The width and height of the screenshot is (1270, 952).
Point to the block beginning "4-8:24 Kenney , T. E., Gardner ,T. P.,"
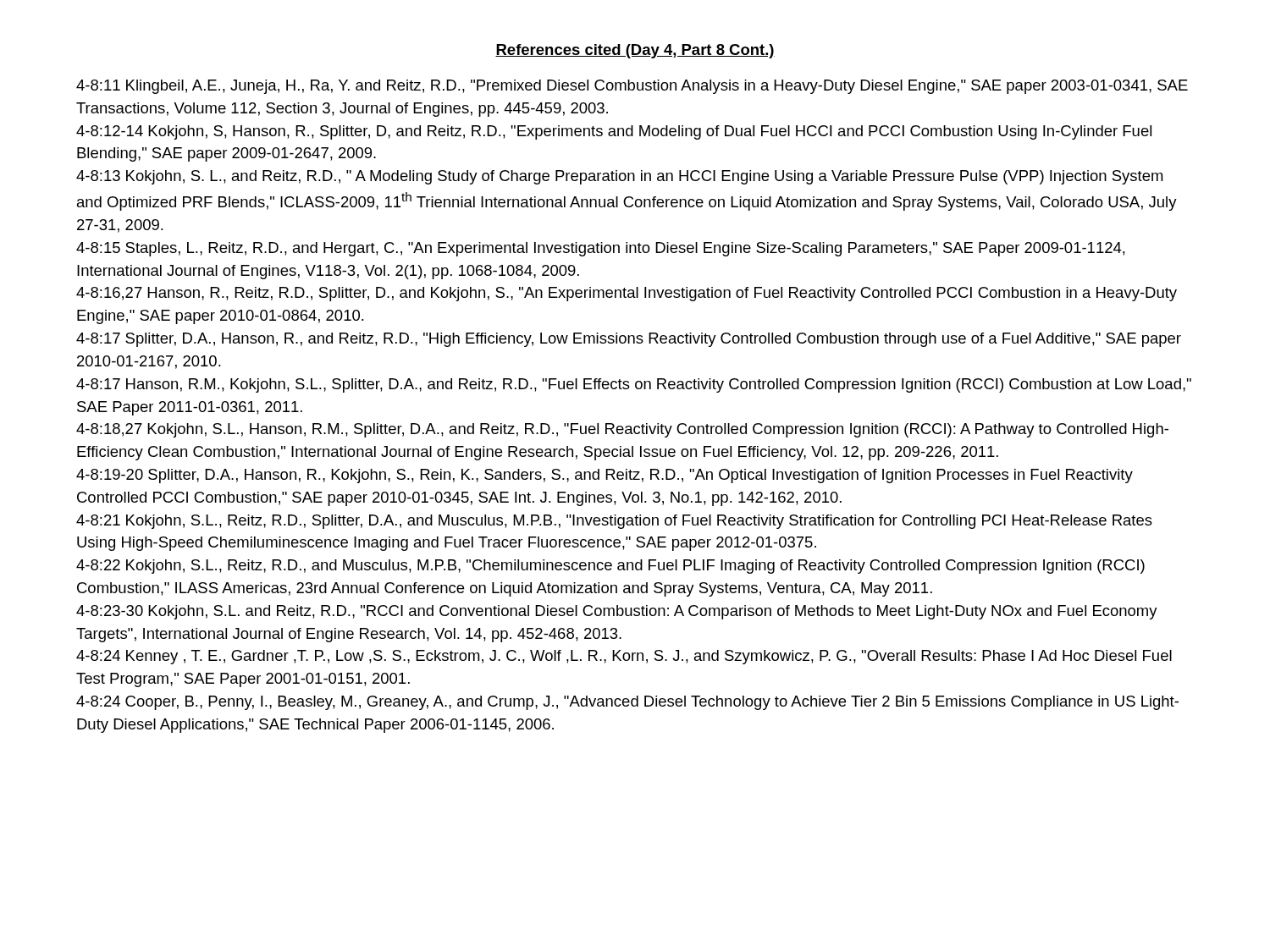[x=624, y=667]
